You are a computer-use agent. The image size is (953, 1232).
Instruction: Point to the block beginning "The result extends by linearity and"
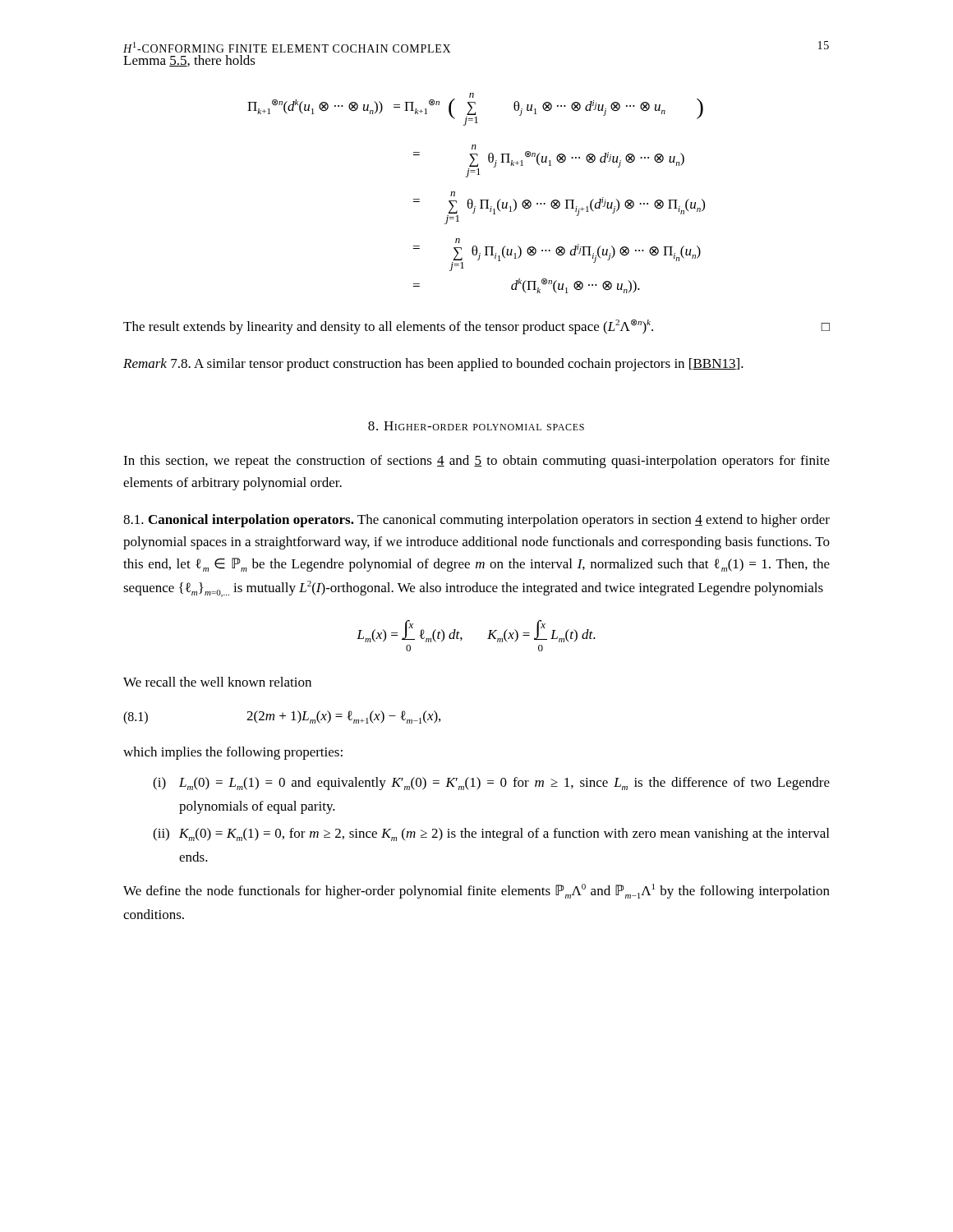[476, 327]
